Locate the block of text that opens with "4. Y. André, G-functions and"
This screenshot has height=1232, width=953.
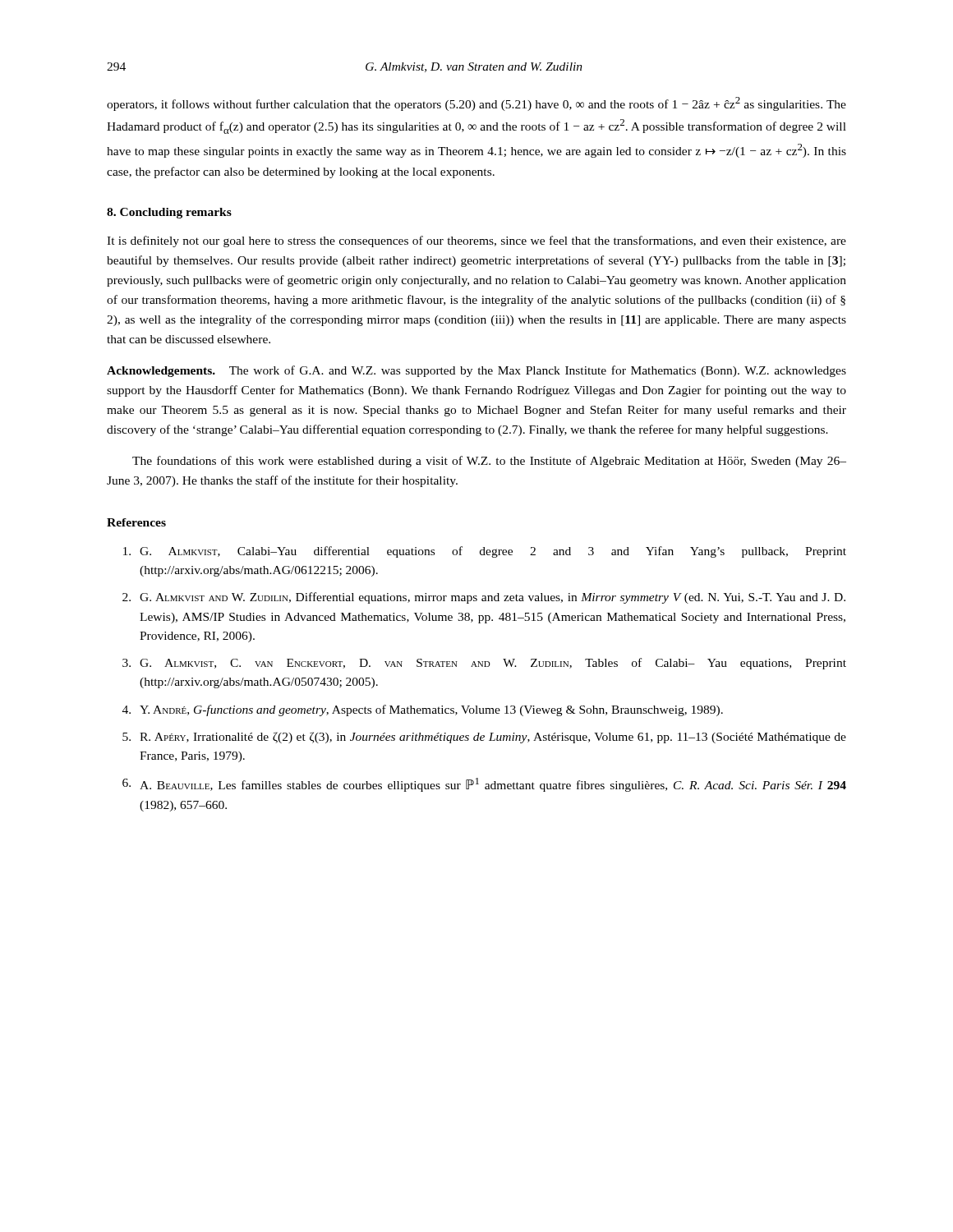point(476,709)
